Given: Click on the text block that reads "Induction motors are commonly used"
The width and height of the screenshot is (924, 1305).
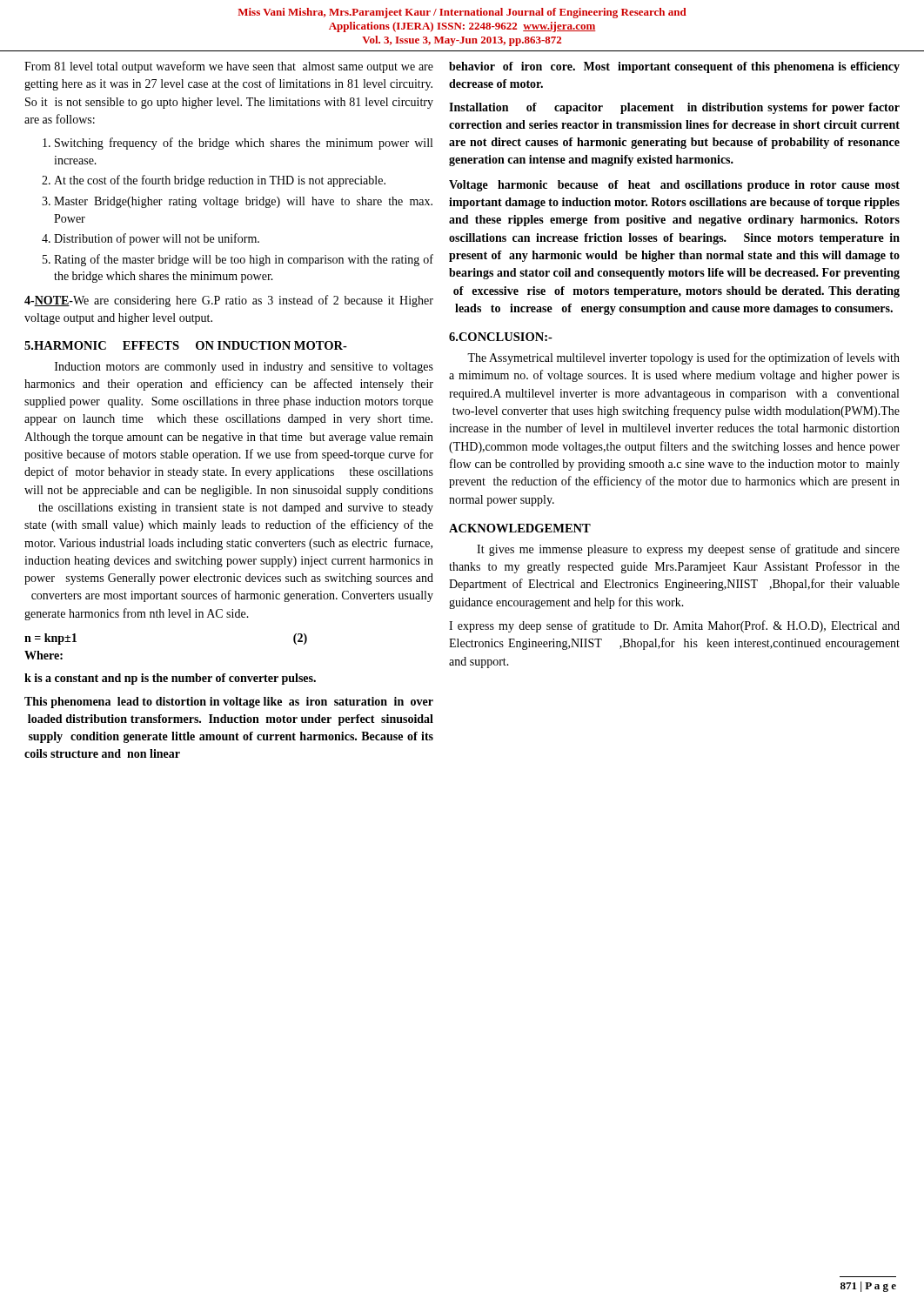Looking at the screenshot, I should click(229, 490).
